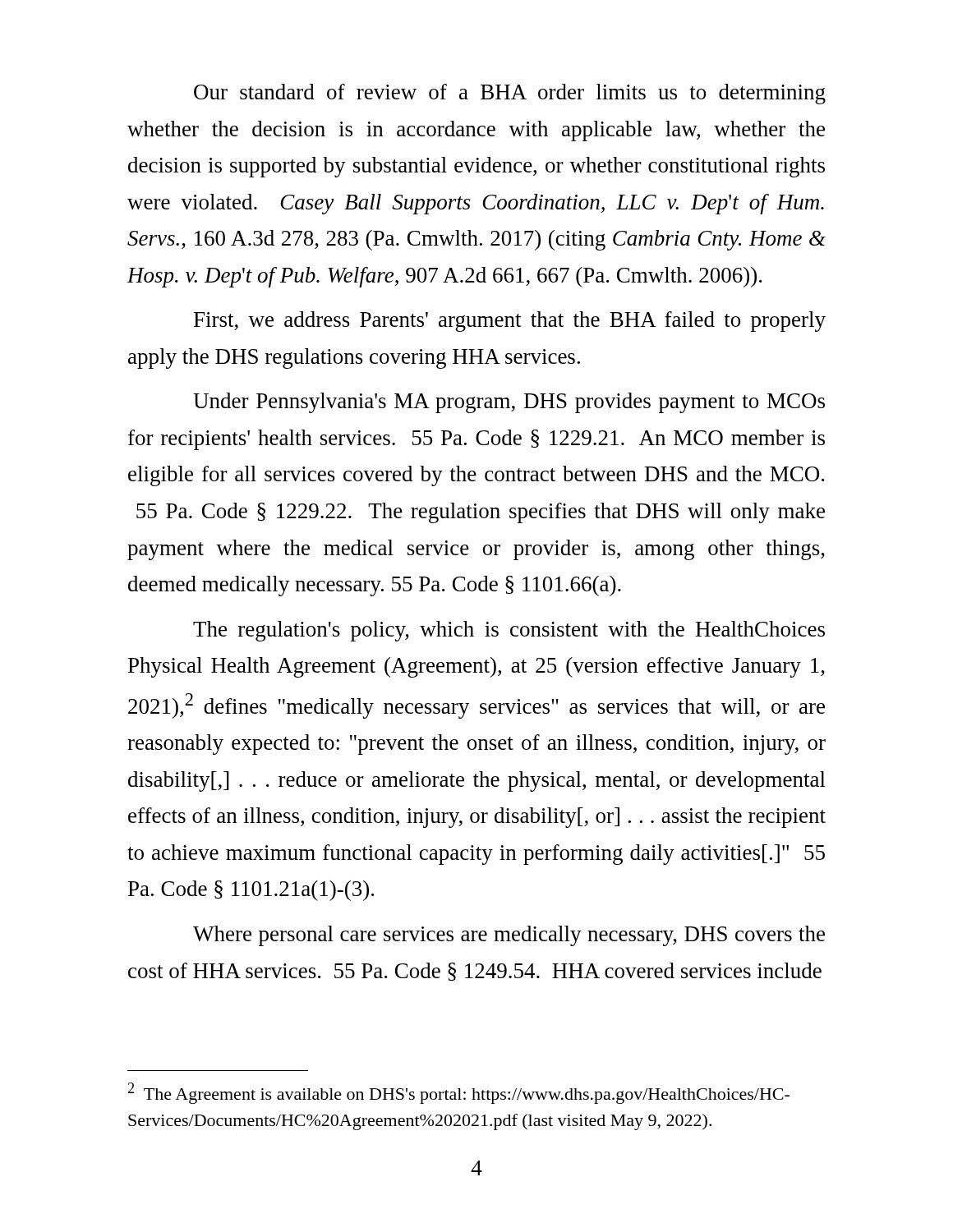Viewport: 953px width, 1232px height.
Task: Find the text block containing "Where personal care services are medically"
Action: (476, 952)
